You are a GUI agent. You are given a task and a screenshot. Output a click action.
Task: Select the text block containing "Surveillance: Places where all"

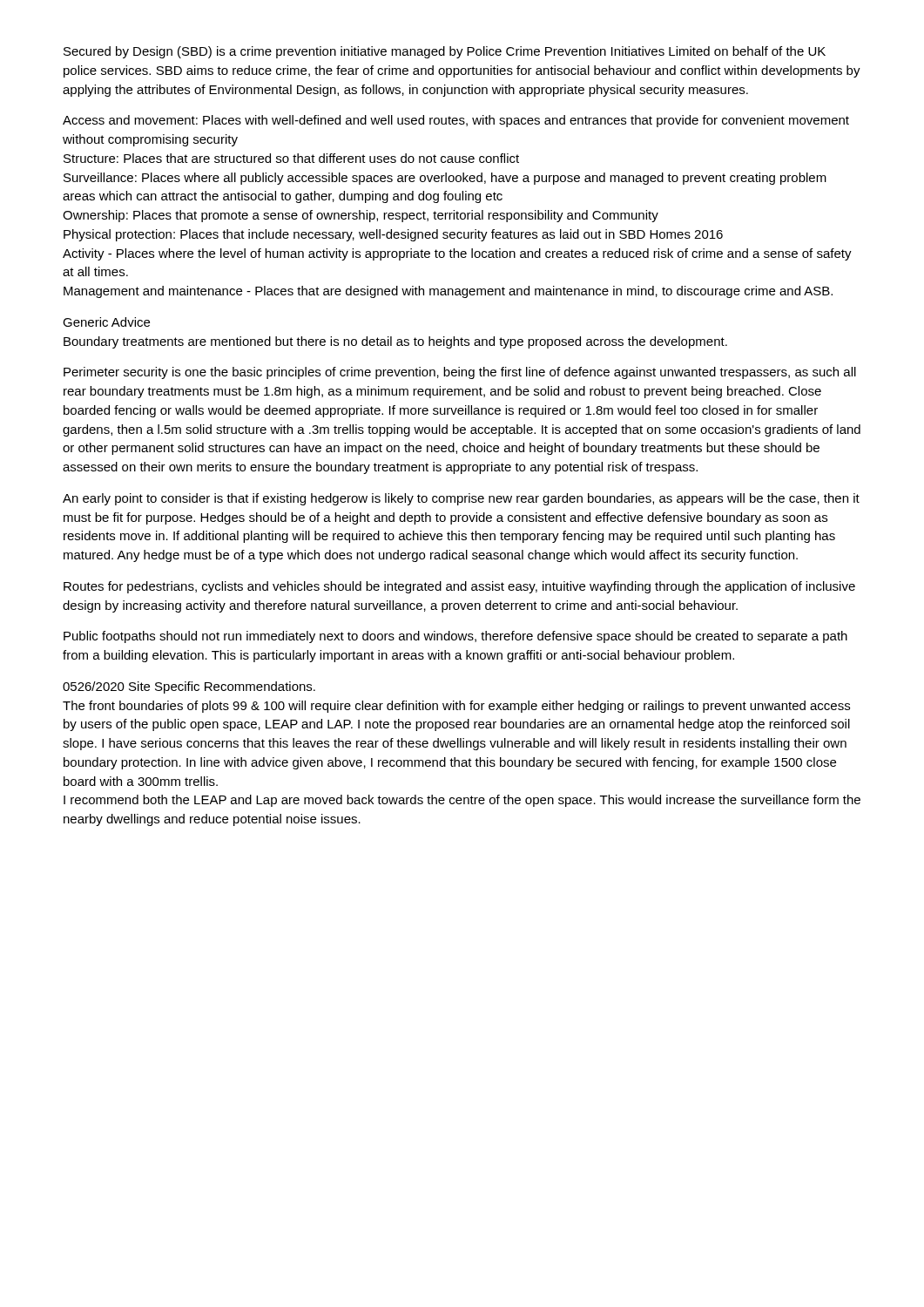click(x=462, y=187)
